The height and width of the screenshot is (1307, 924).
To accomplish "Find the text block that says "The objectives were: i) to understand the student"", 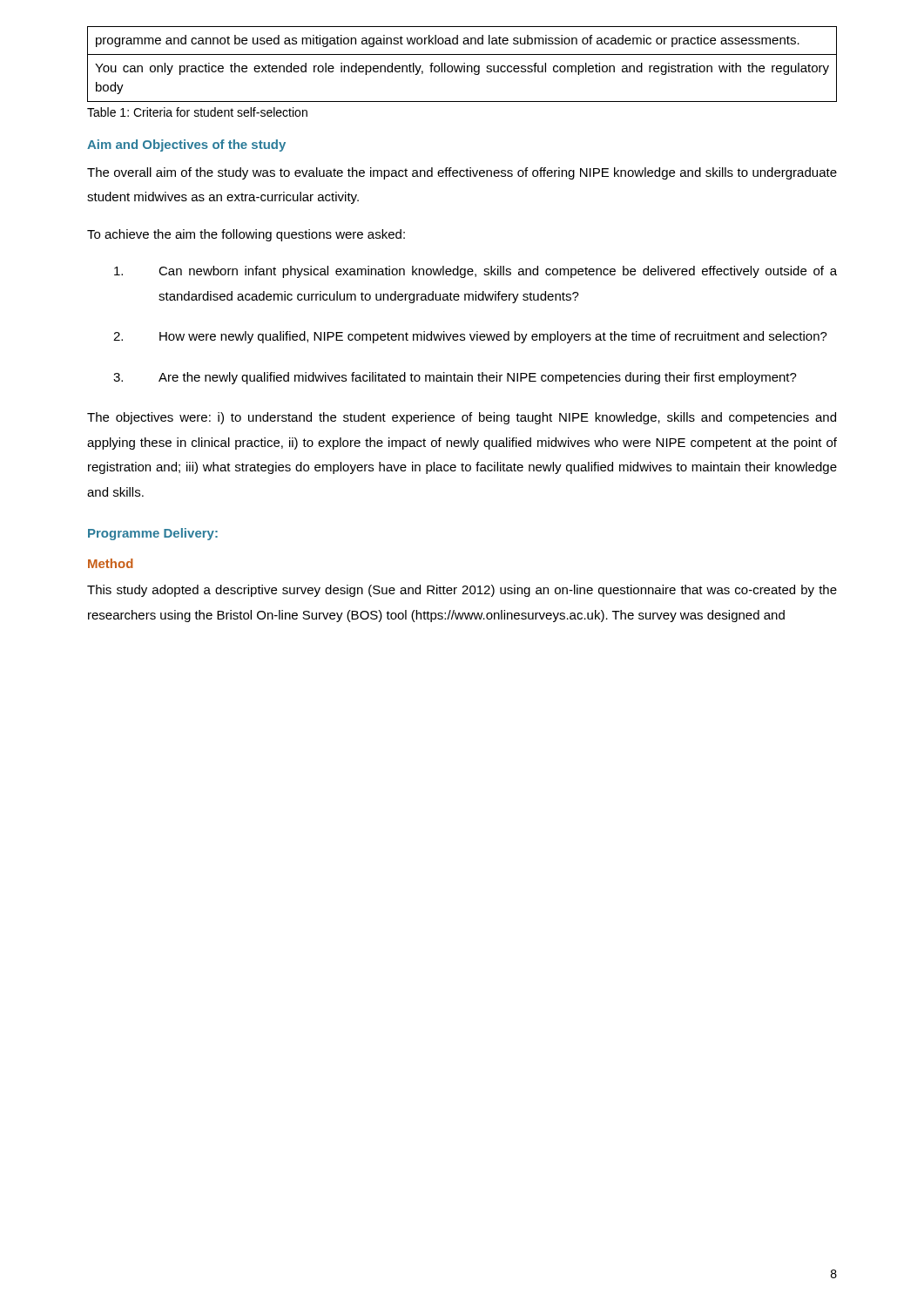I will [x=462, y=454].
